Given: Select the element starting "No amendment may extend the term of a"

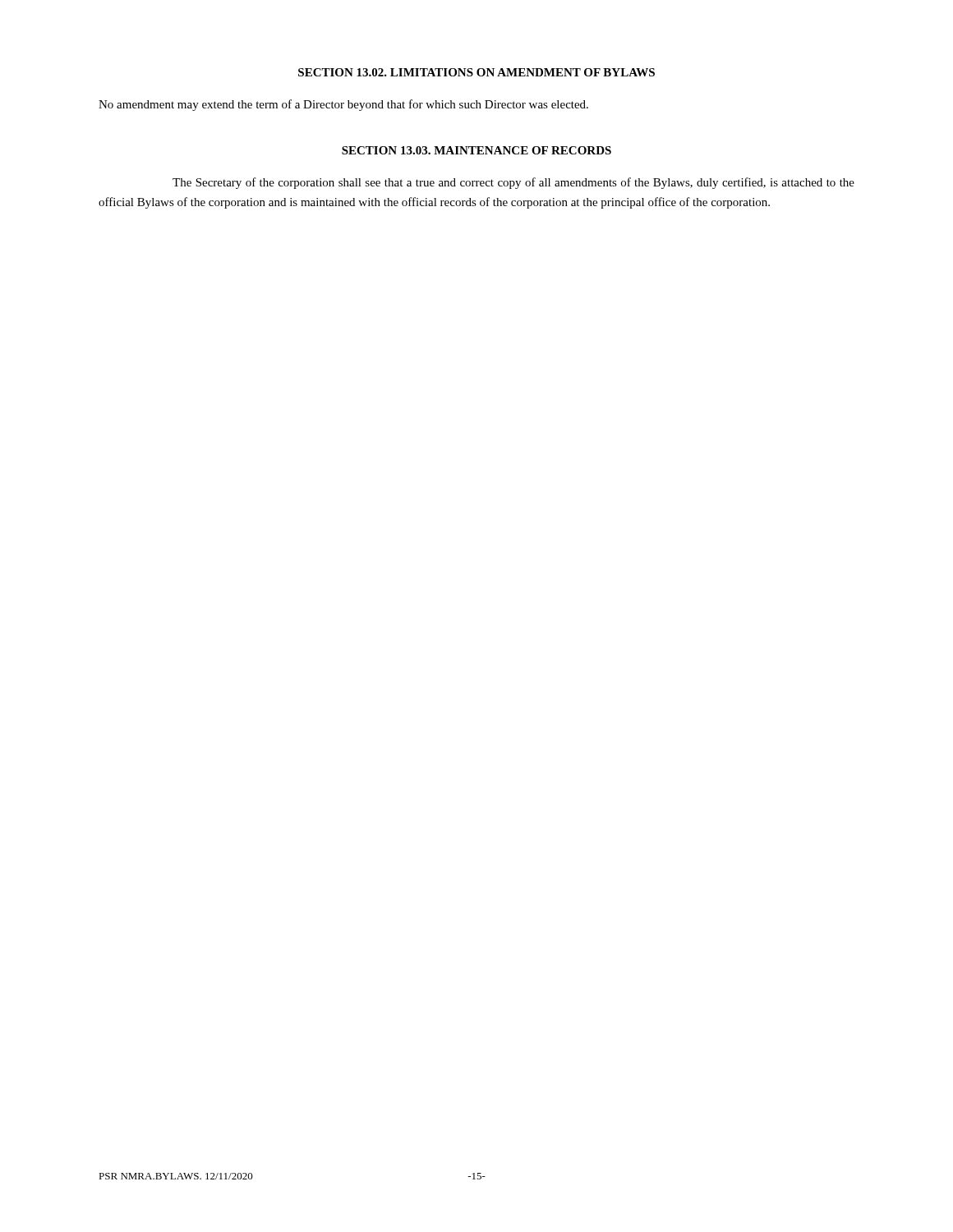Looking at the screenshot, I should click(344, 104).
